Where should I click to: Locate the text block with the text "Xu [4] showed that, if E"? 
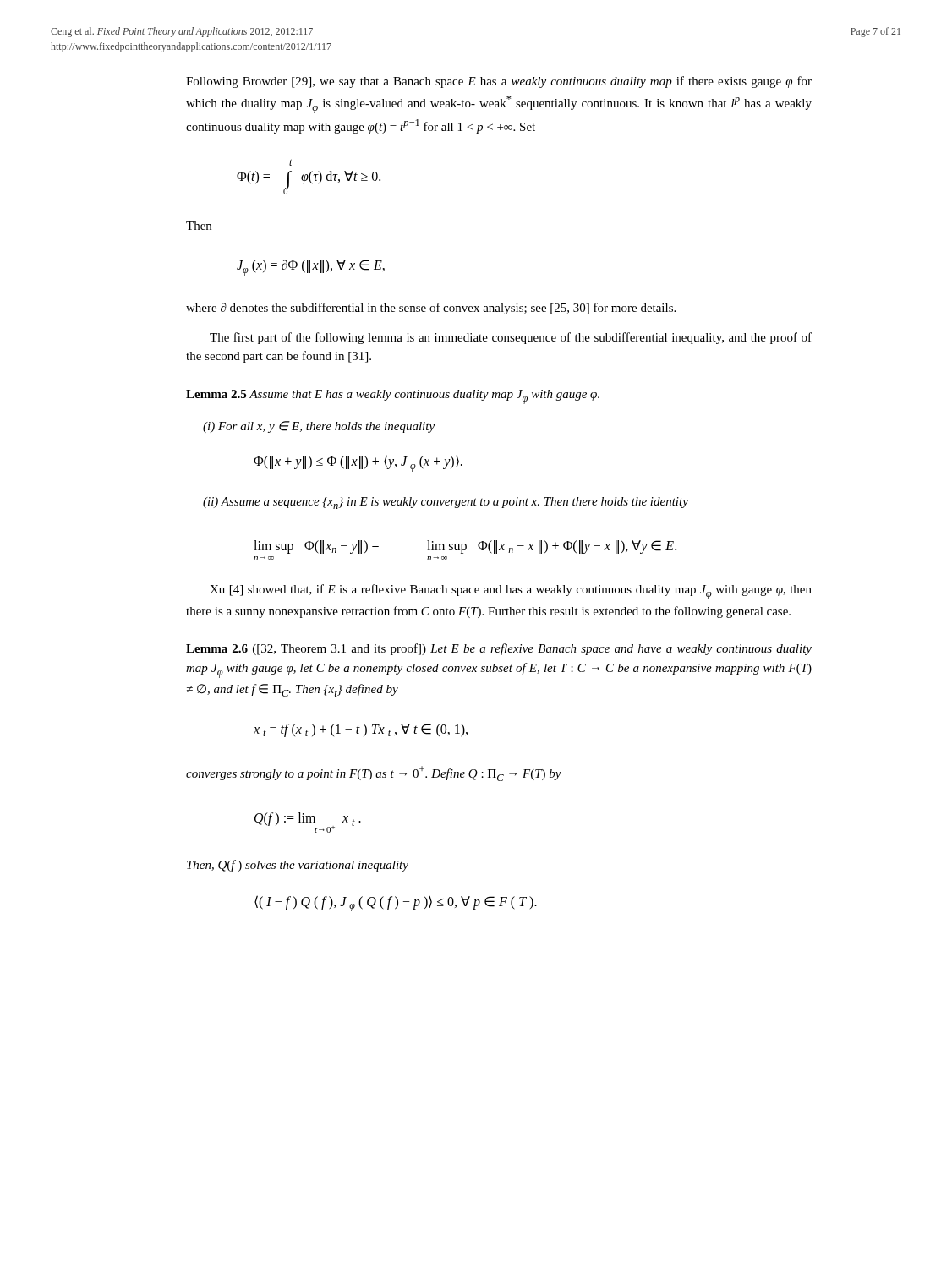499,600
